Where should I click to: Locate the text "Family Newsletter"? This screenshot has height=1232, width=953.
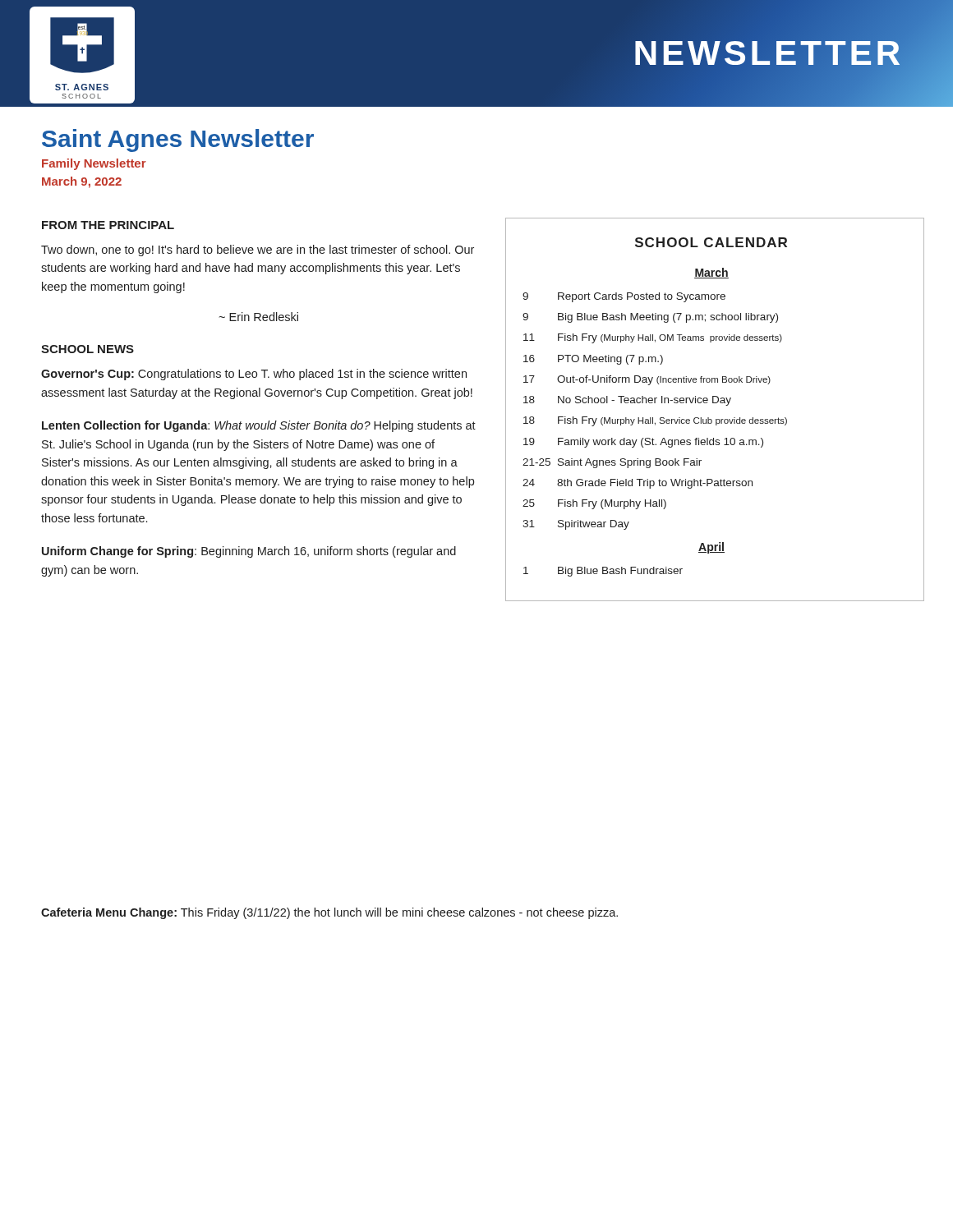coord(93,163)
